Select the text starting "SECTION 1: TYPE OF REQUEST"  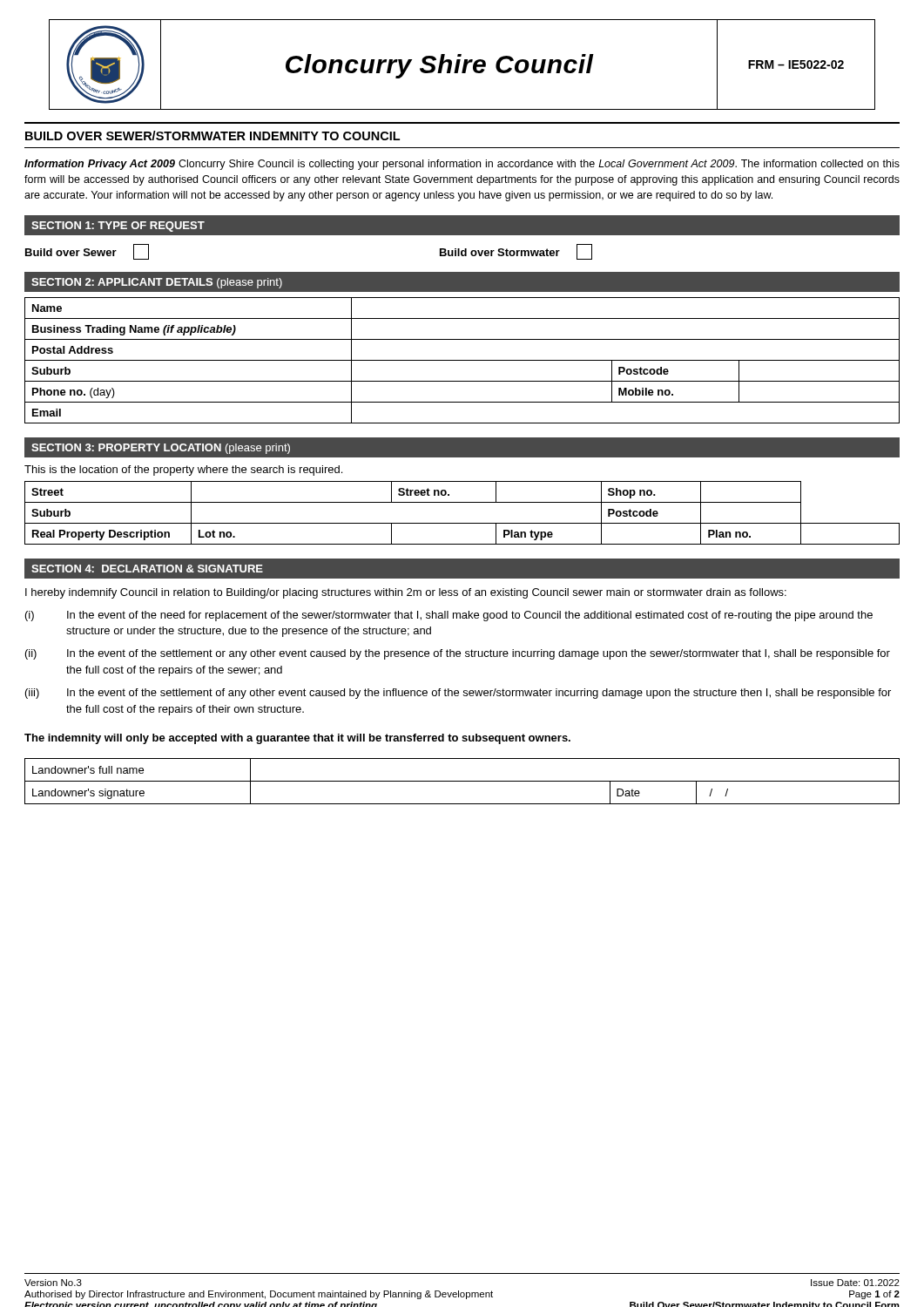tap(118, 226)
